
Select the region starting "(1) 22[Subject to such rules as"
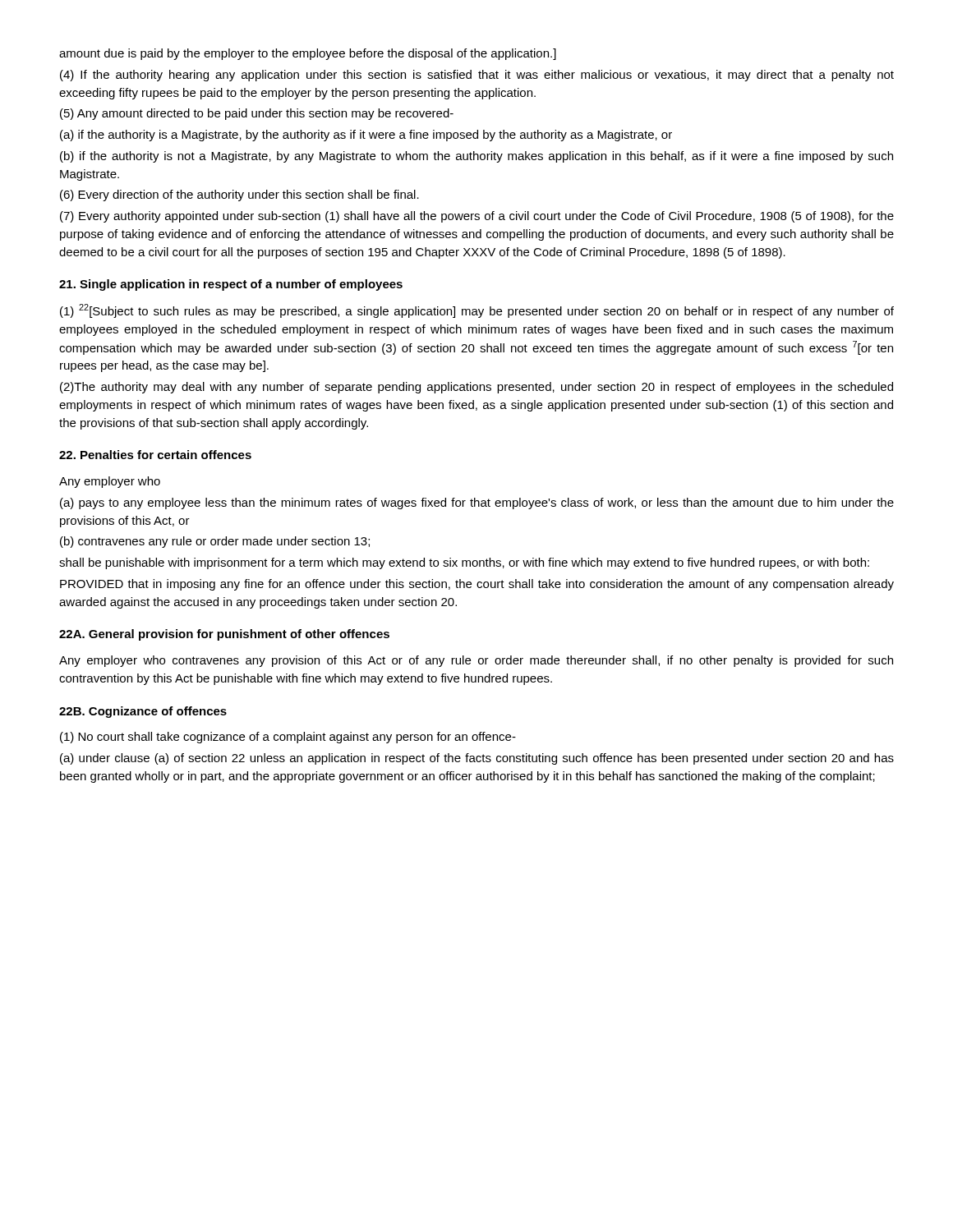point(477,311)
